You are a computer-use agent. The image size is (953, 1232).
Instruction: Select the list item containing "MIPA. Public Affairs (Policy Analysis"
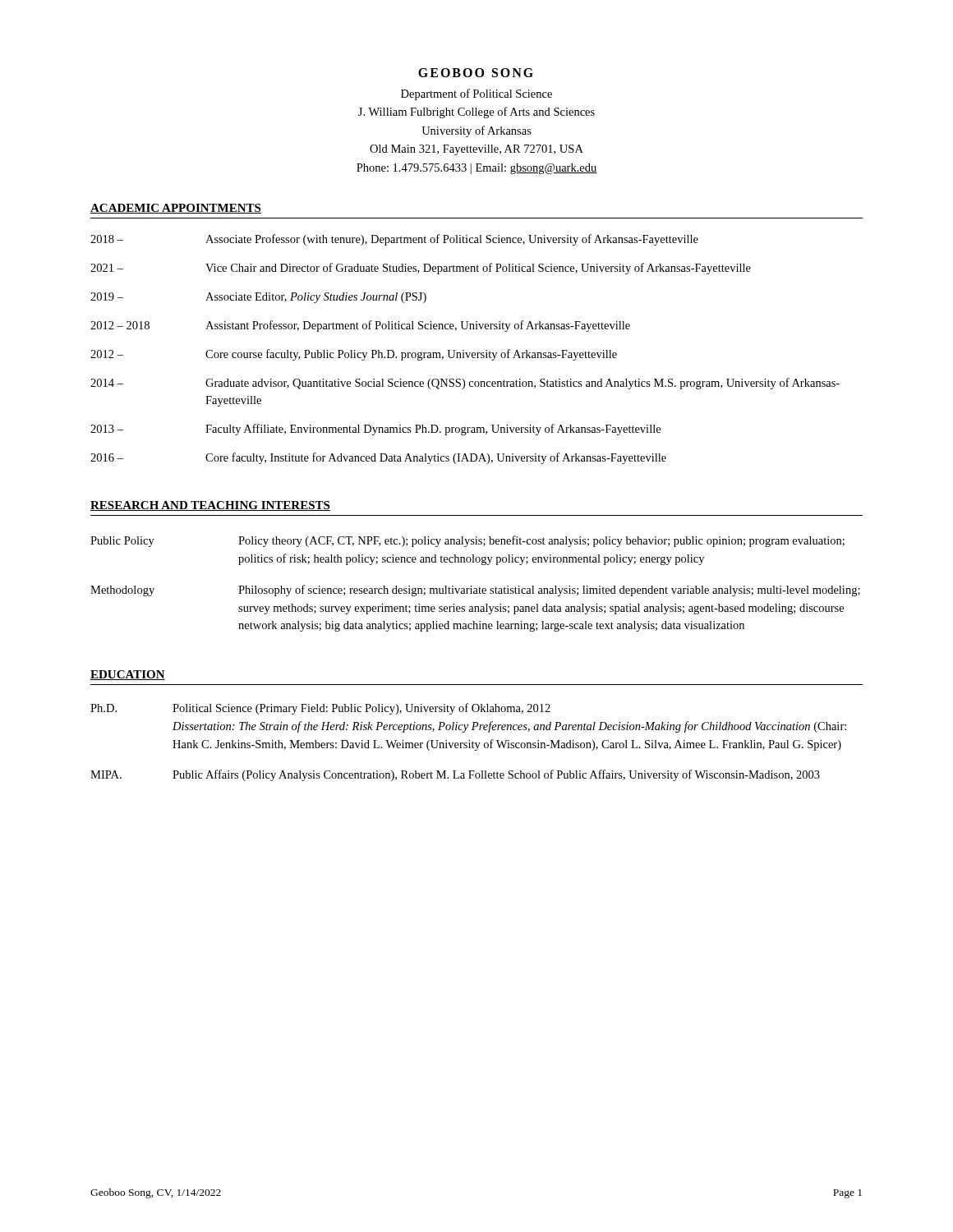tap(476, 776)
